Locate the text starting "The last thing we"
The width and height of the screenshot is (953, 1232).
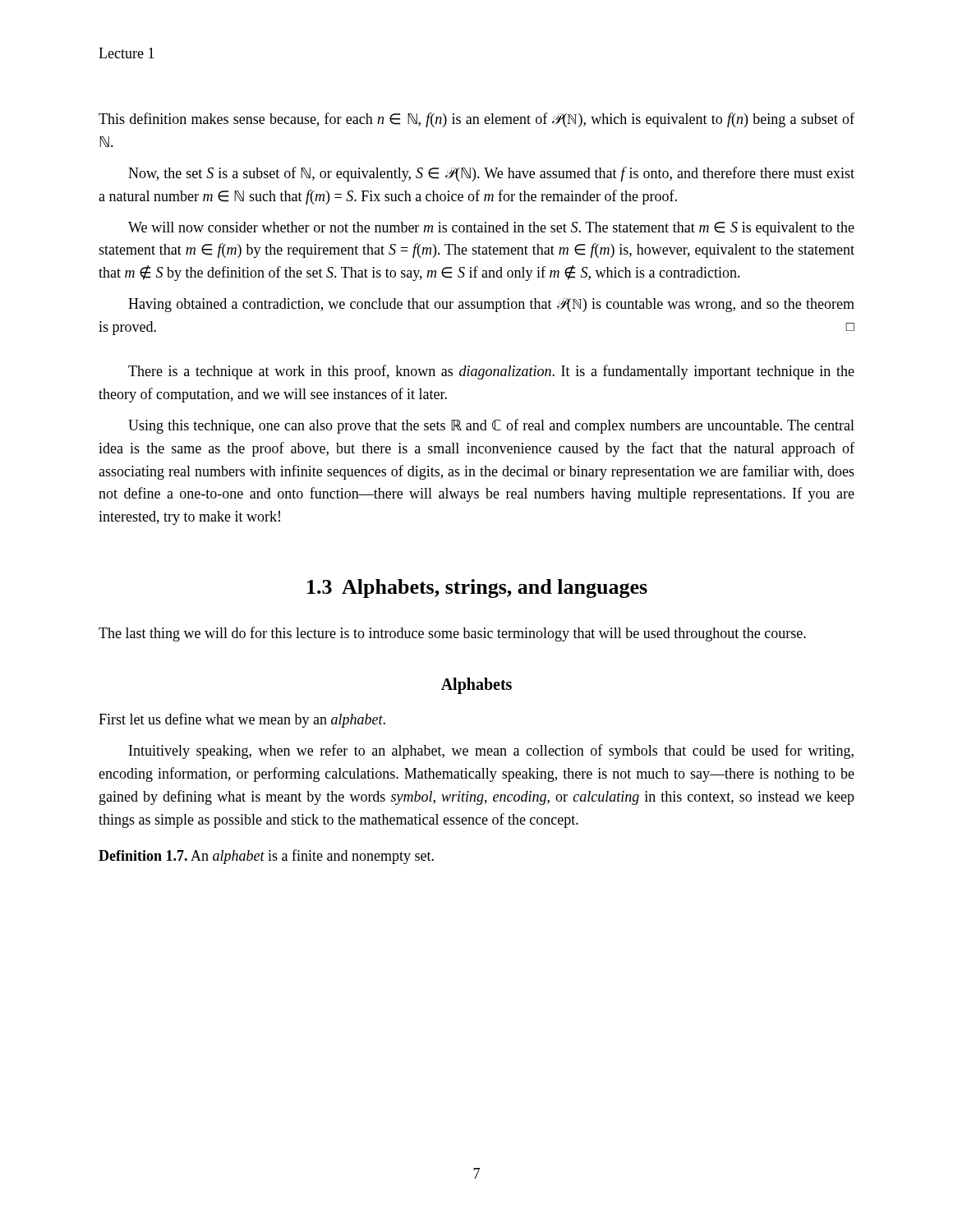[x=476, y=634]
